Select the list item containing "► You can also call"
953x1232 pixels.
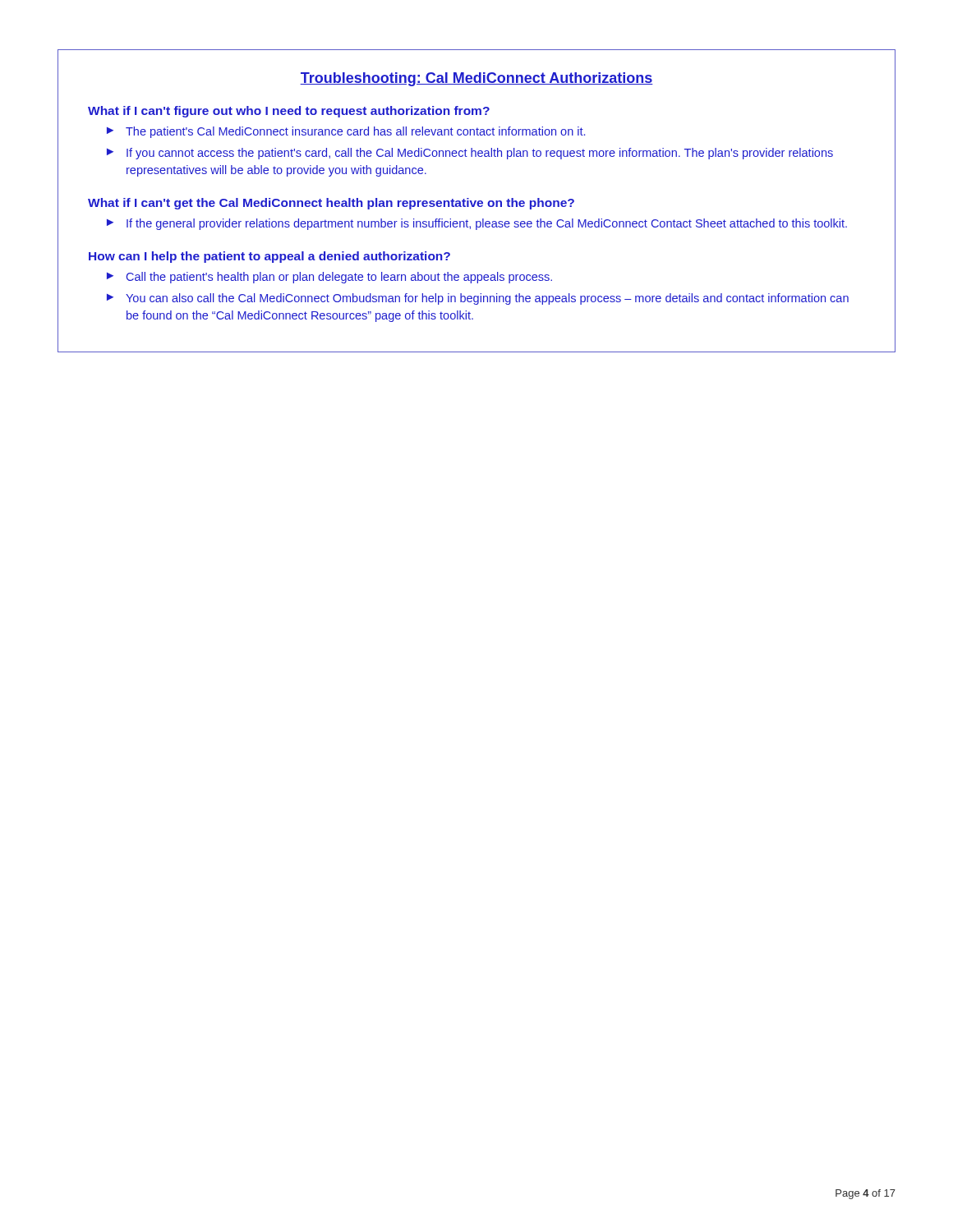[x=485, y=307]
